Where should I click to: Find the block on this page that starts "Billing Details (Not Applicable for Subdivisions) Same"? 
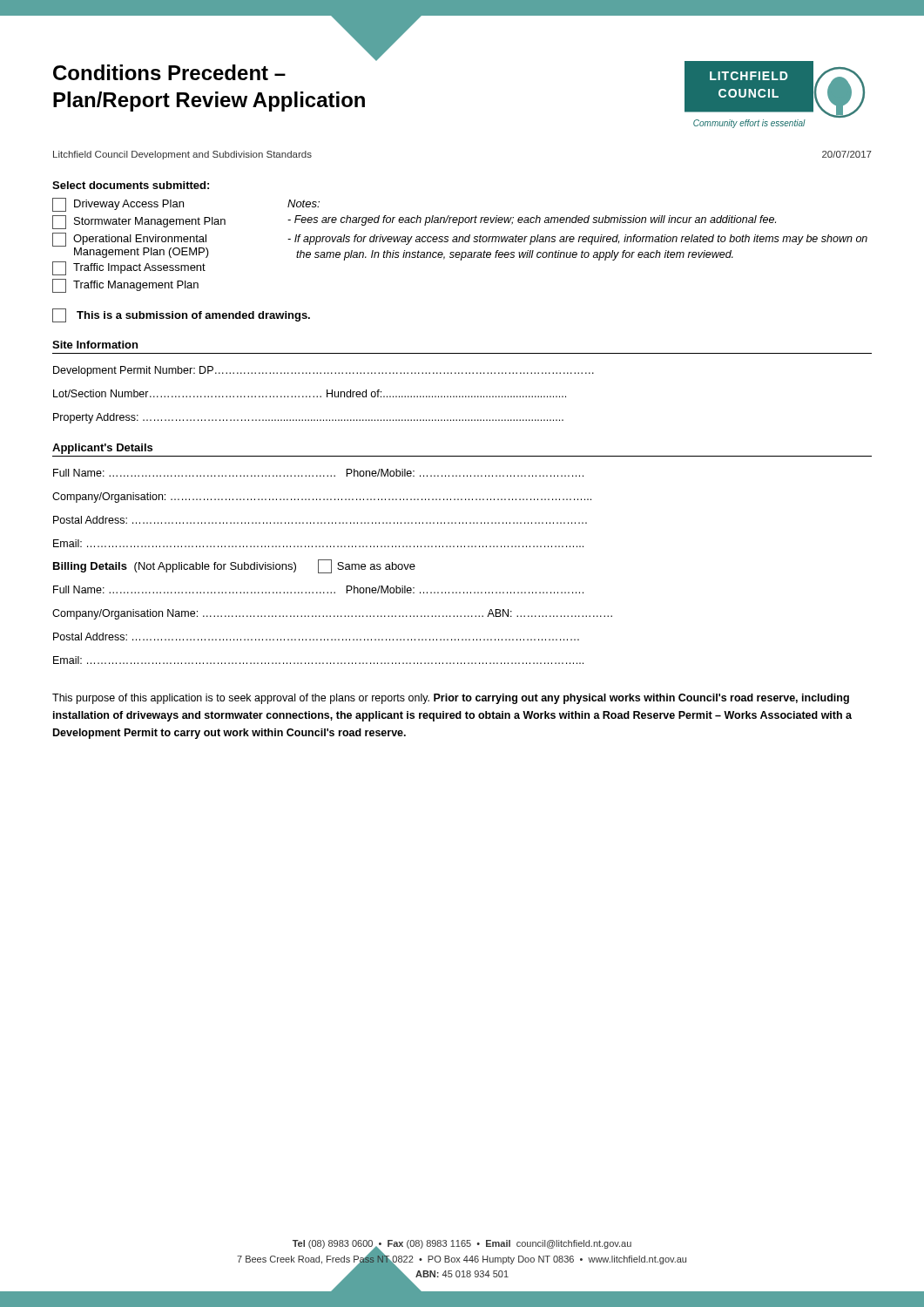click(234, 566)
